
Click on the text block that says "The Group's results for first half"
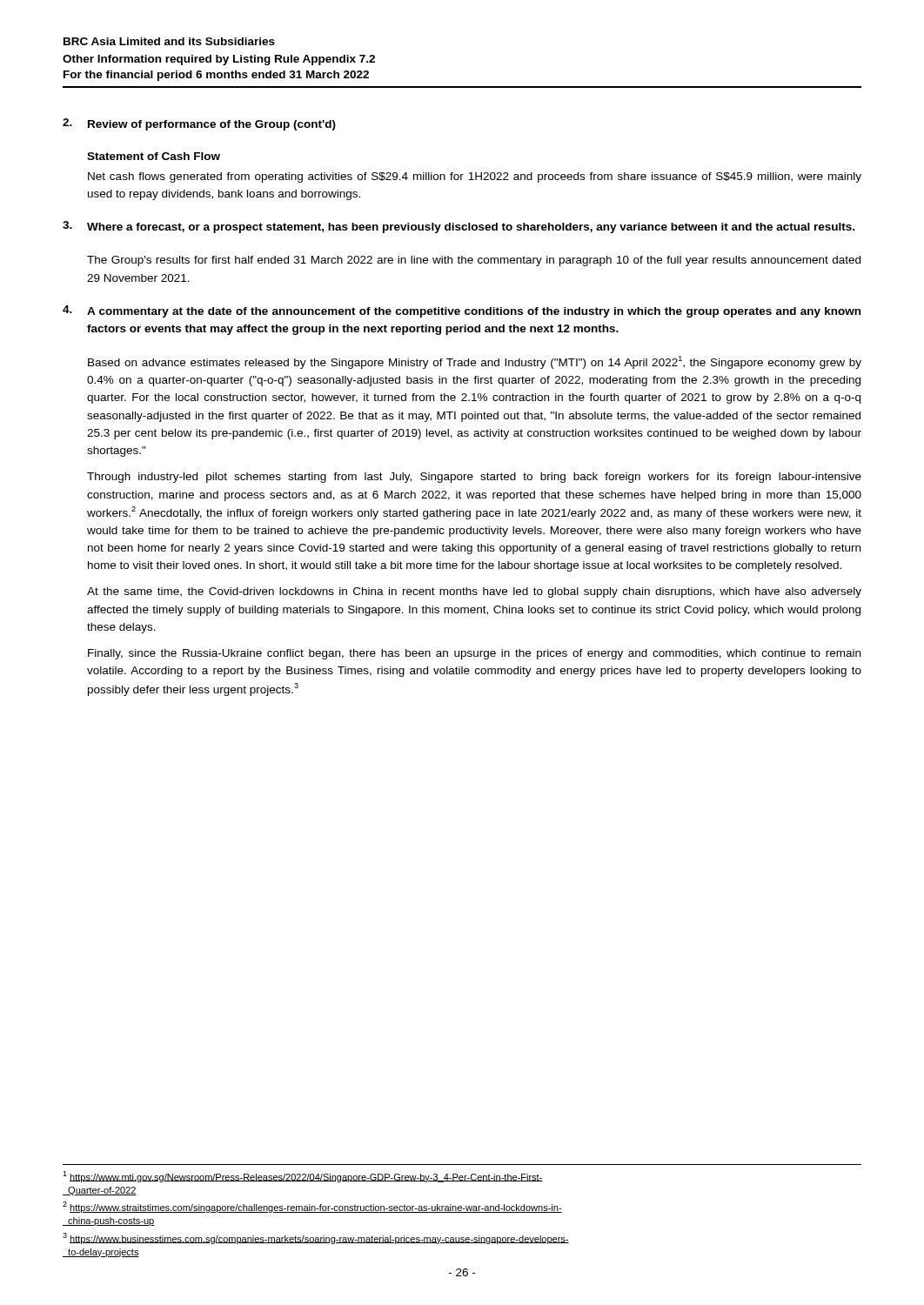point(474,269)
